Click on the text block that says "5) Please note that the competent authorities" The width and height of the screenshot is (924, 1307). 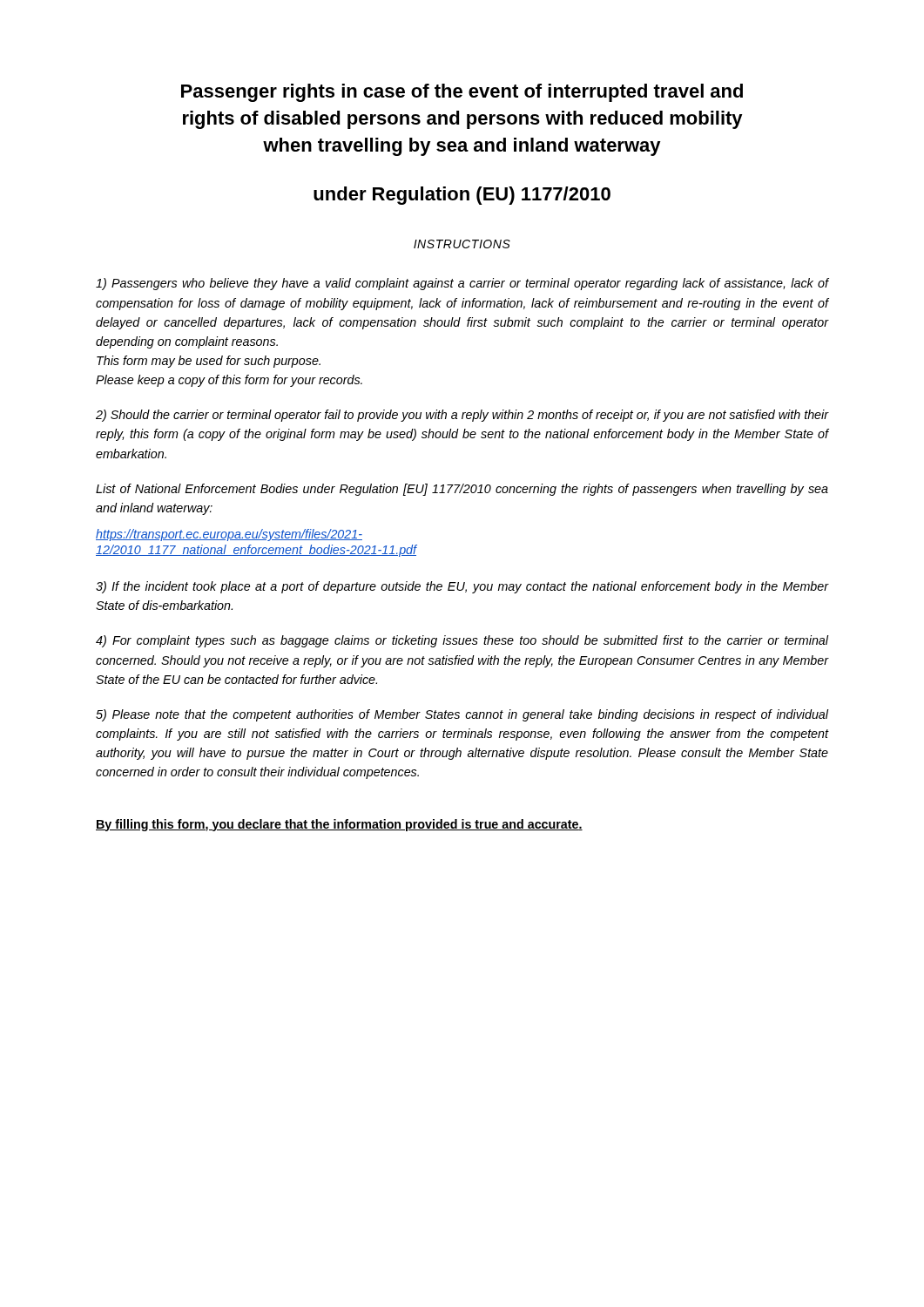(462, 743)
